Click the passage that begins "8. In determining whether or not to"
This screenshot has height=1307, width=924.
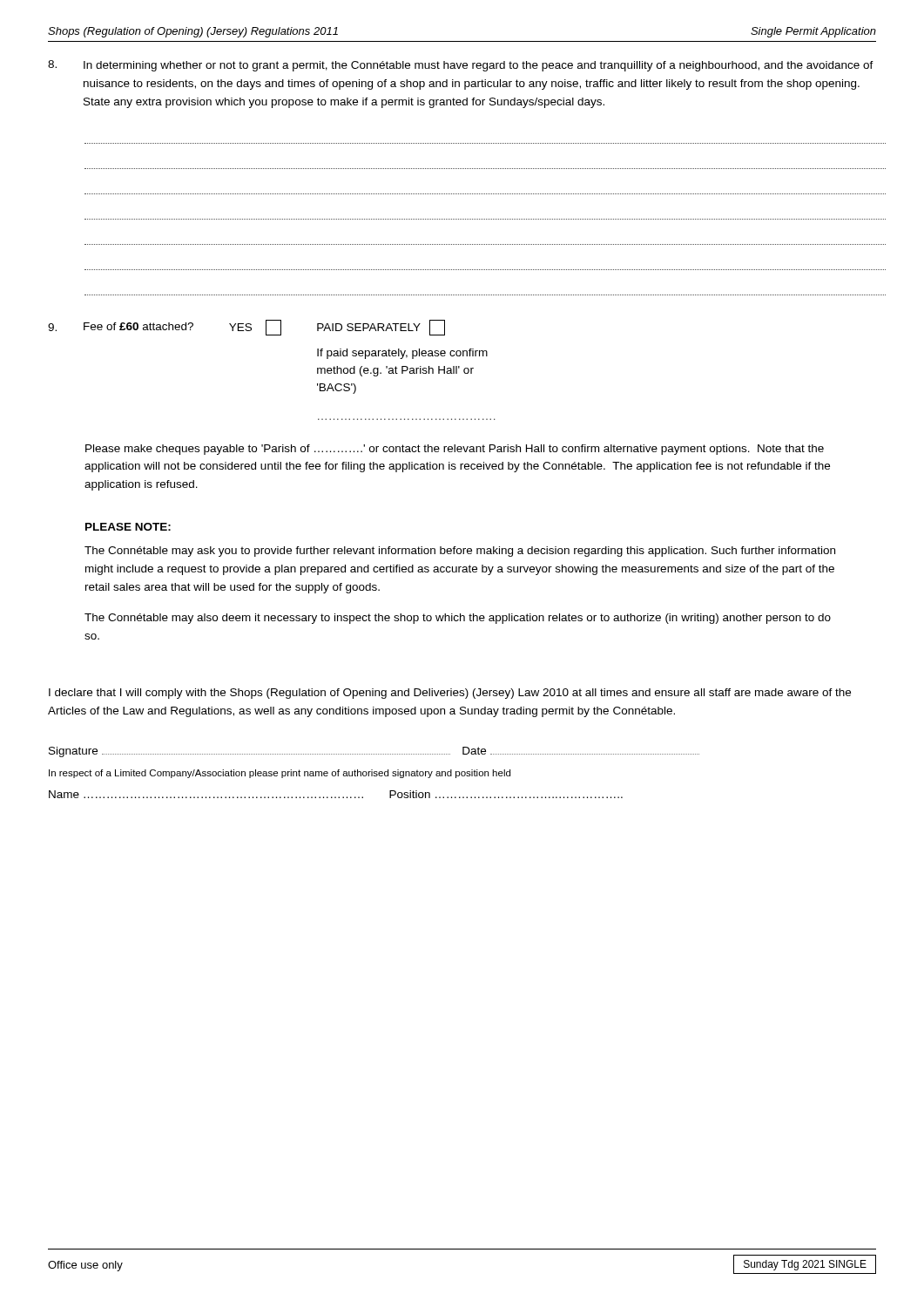click(x=462, y=84)
